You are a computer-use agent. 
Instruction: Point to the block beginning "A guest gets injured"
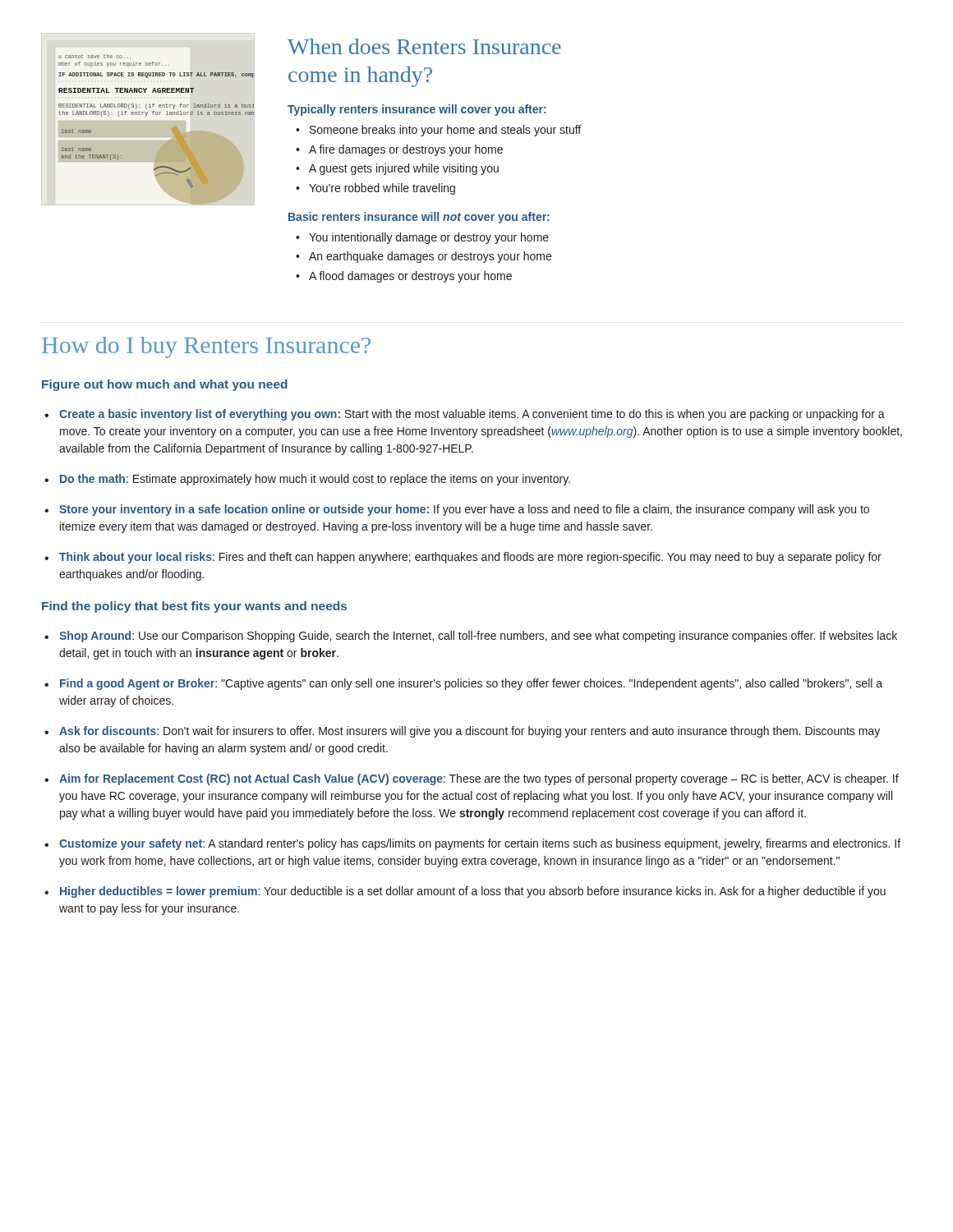[x=404, y=169]
